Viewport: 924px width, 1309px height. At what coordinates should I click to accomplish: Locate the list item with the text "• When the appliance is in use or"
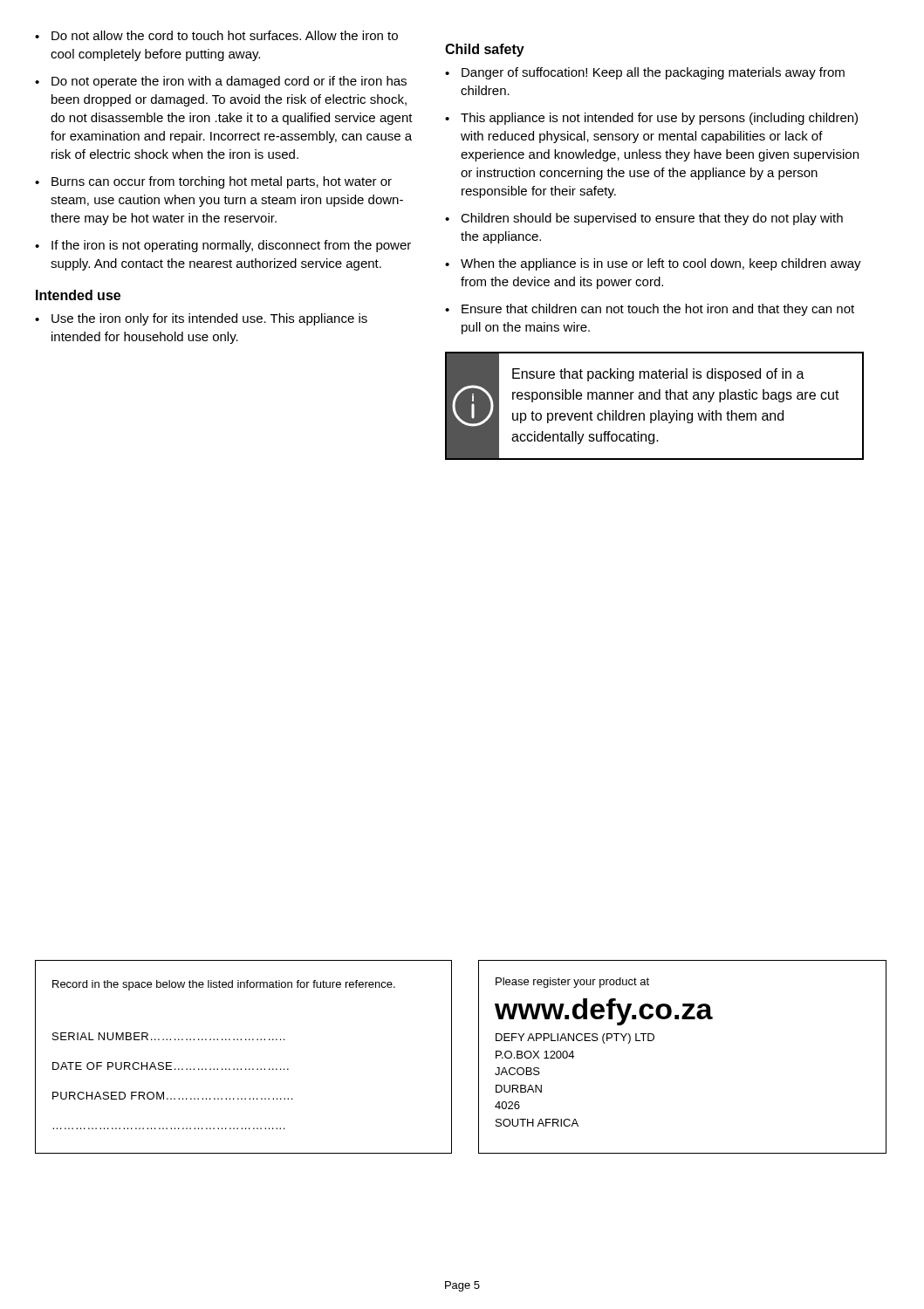point(654,272)
